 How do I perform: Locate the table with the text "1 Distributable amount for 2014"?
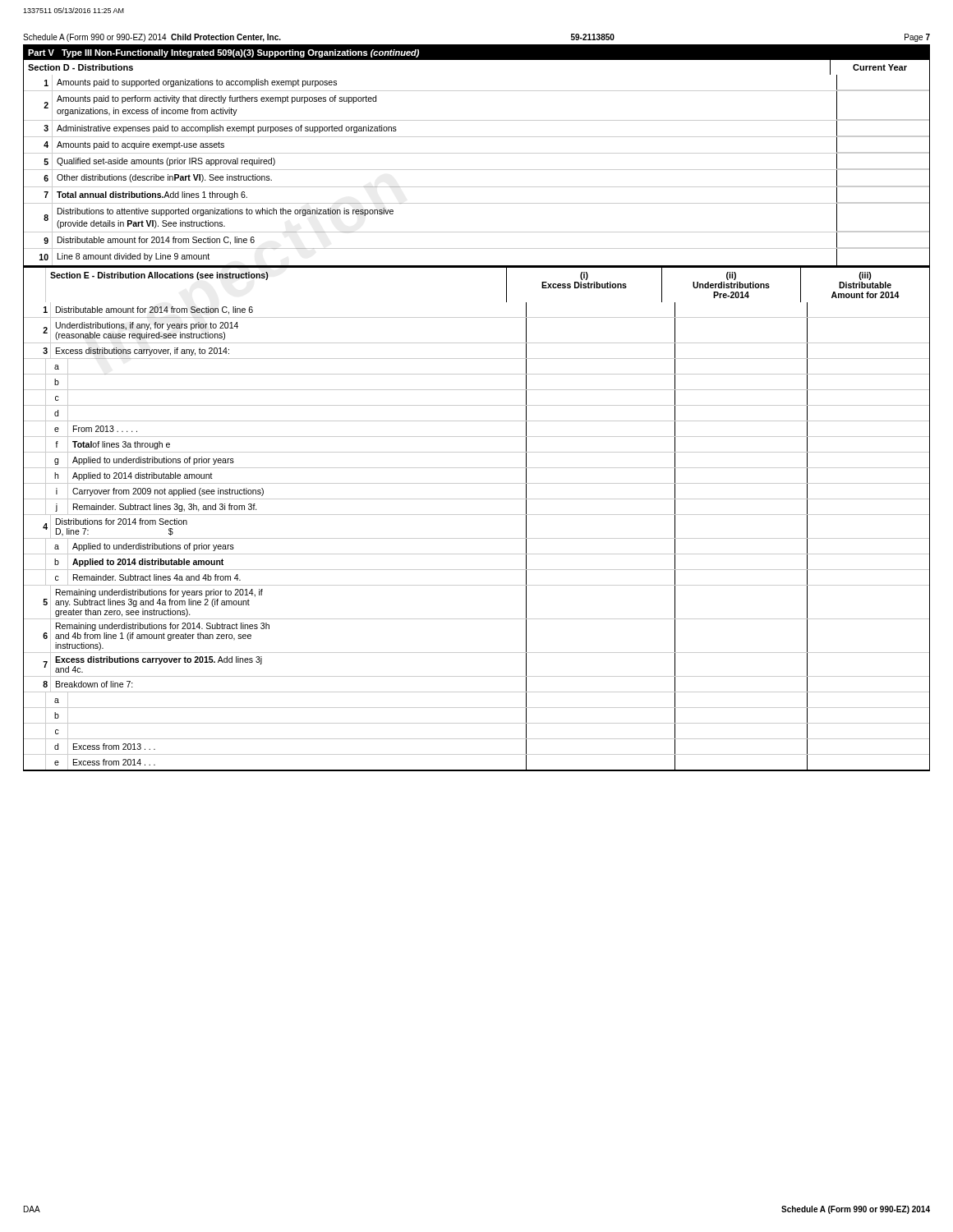pos(476,536)
